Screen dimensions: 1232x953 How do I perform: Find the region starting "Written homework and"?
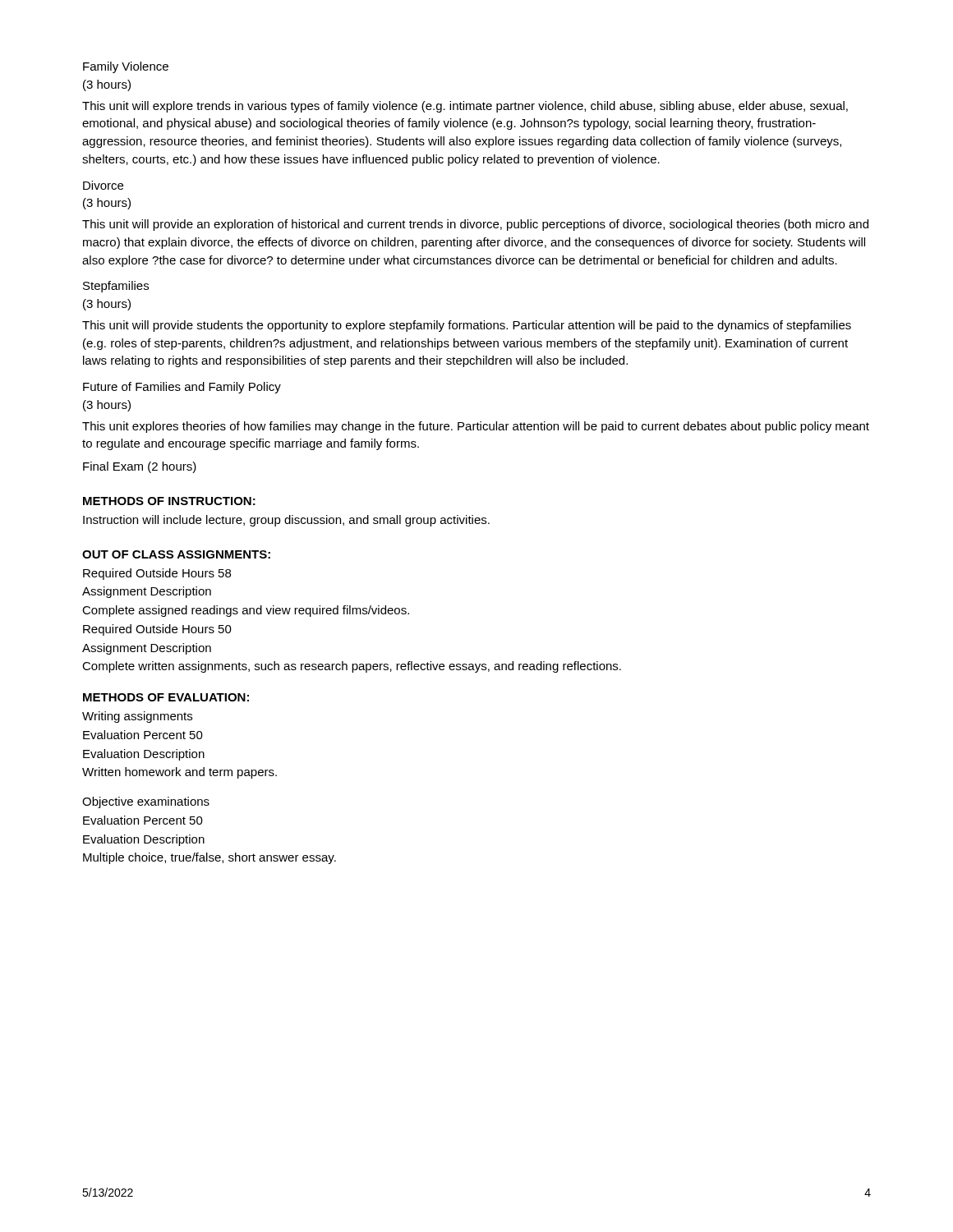pyautogui.click(x=180, y=772)
